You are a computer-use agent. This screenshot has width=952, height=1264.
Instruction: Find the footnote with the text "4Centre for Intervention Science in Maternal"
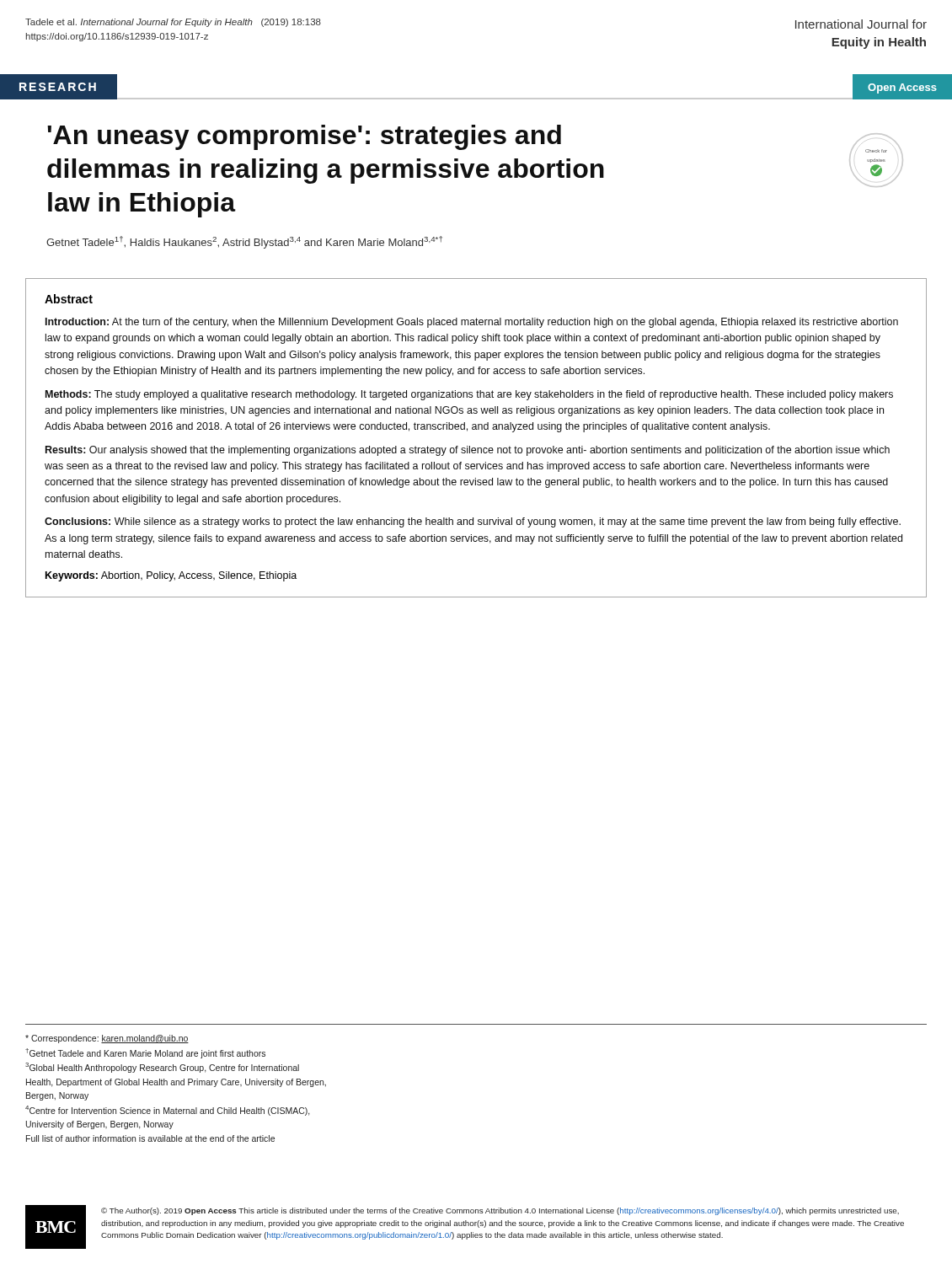[168, 1110]
